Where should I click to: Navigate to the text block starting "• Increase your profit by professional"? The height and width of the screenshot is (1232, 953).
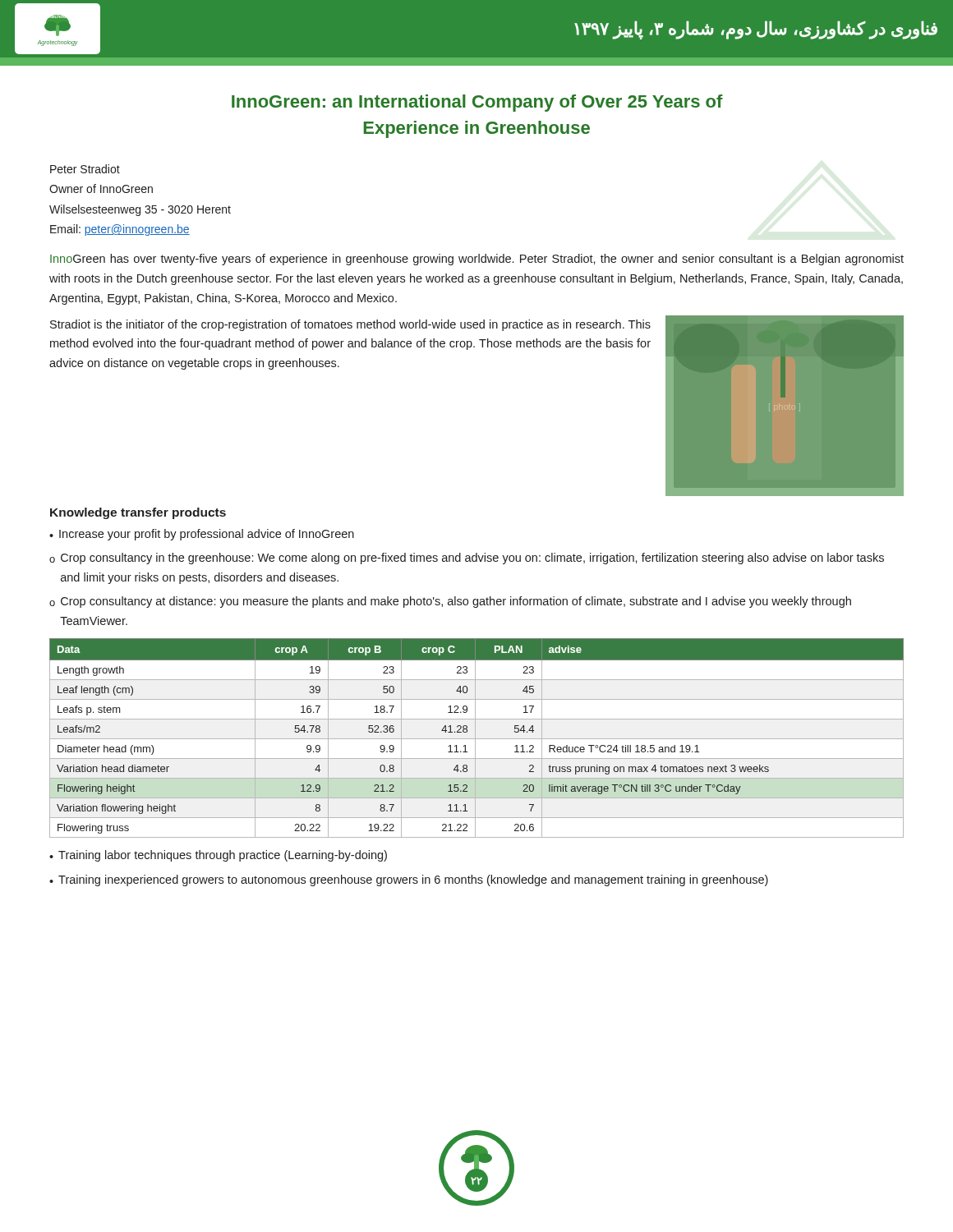(202, 535)
